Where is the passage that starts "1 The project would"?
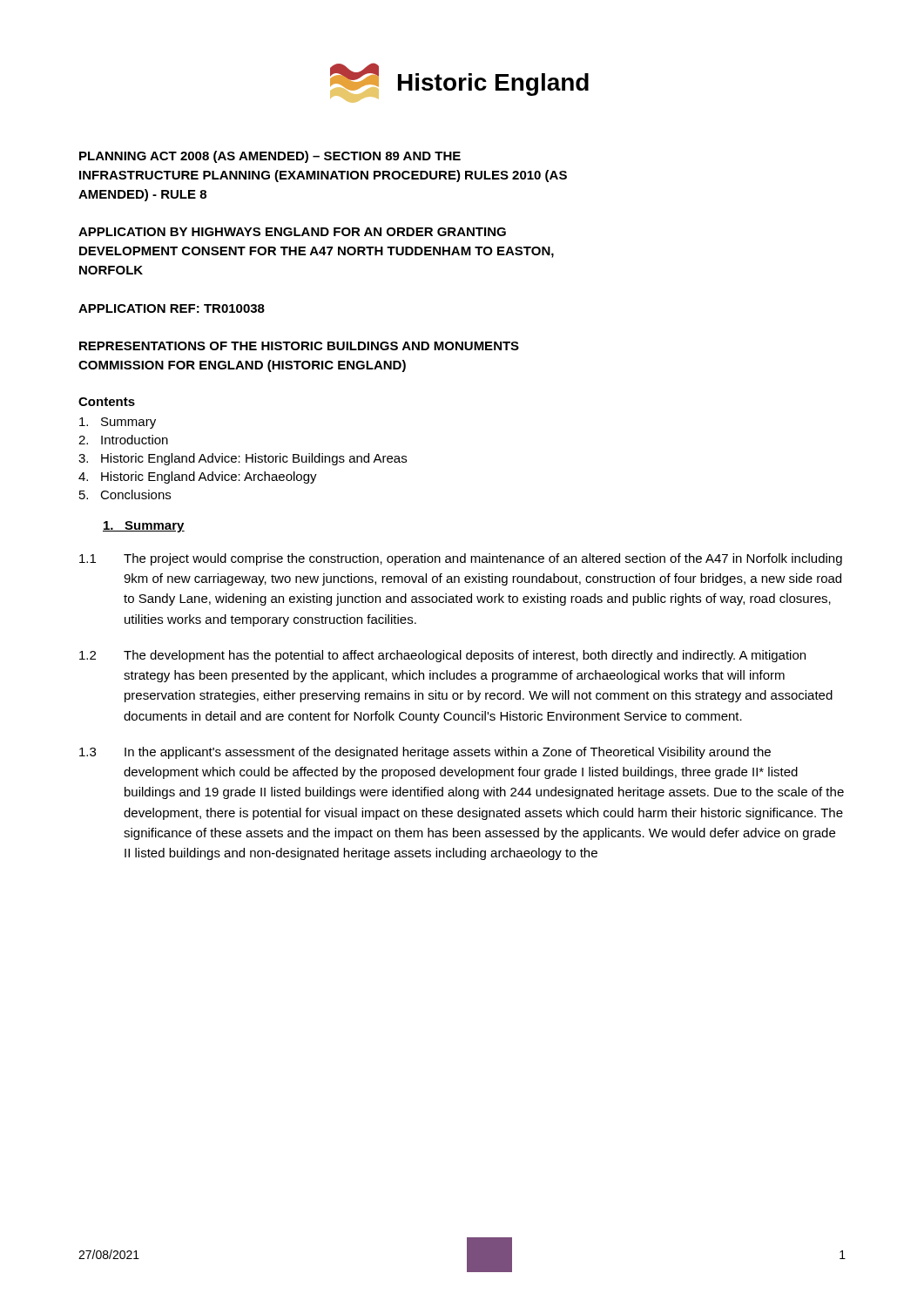Viewport: 924px width, 1307px height. [462, 588]
